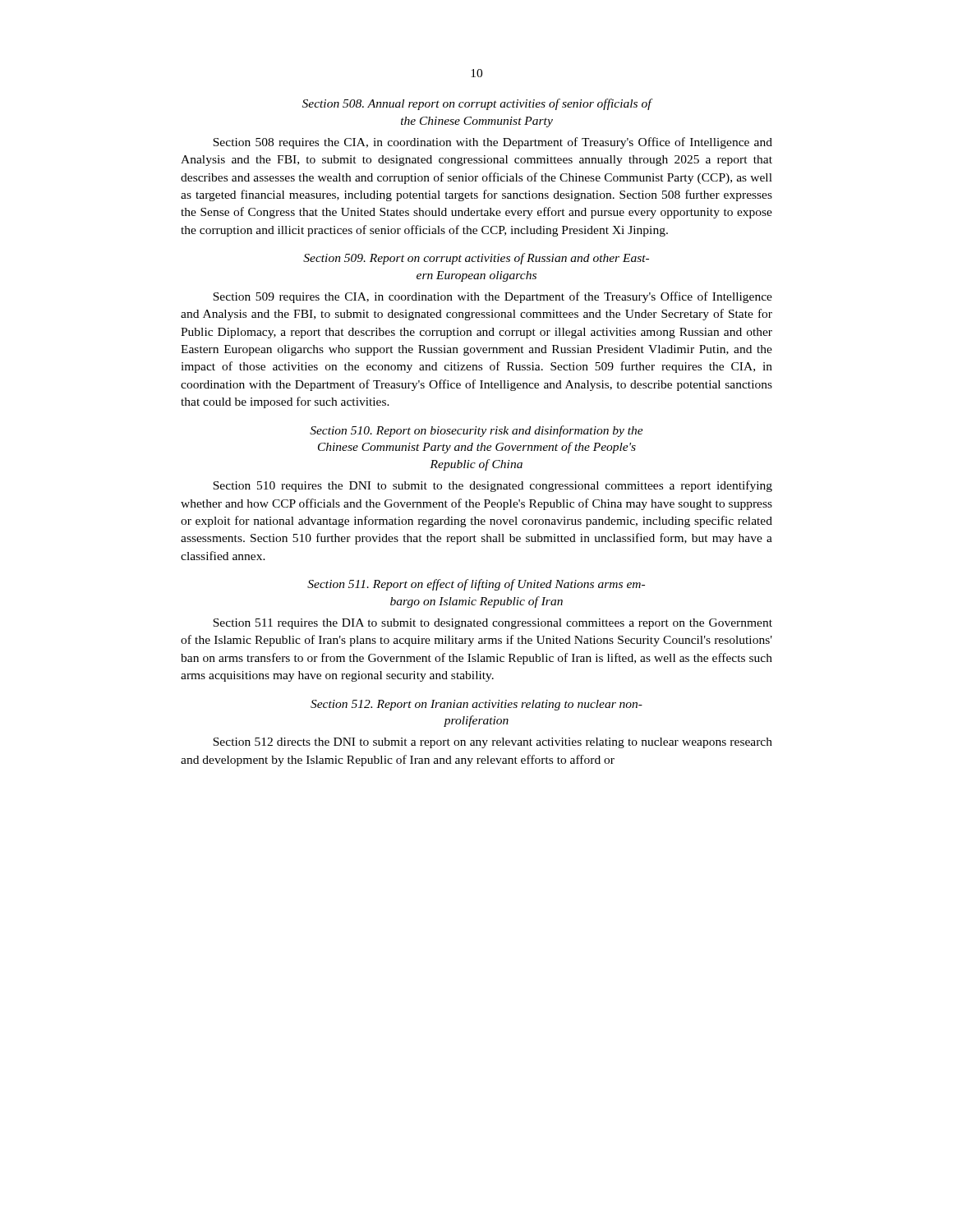Locate the region starting "Section 509 requires"
The height and width of the screenshot is (1232, 953).
(476, 349)
